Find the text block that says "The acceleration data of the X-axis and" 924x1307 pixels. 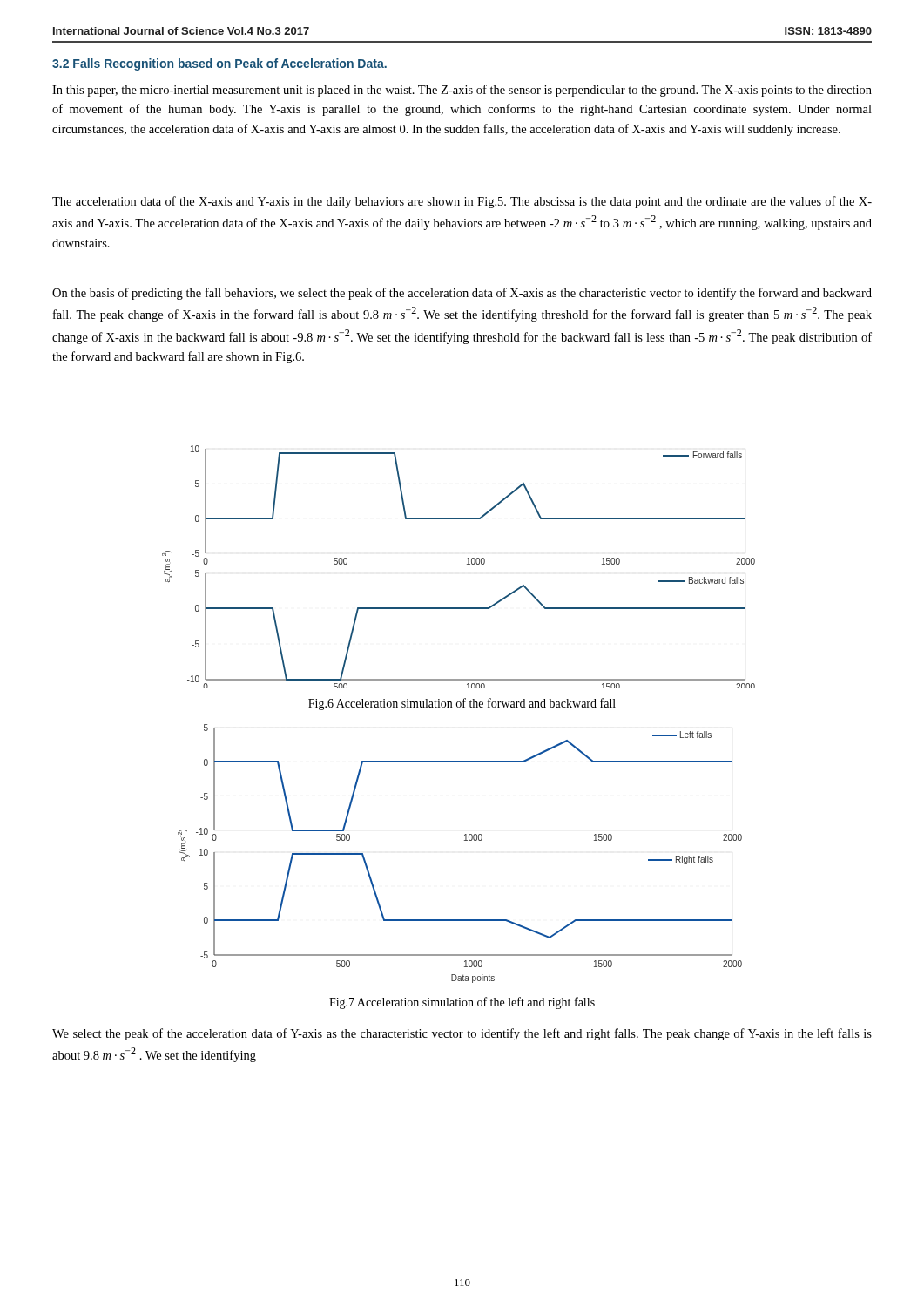point(462,222)
